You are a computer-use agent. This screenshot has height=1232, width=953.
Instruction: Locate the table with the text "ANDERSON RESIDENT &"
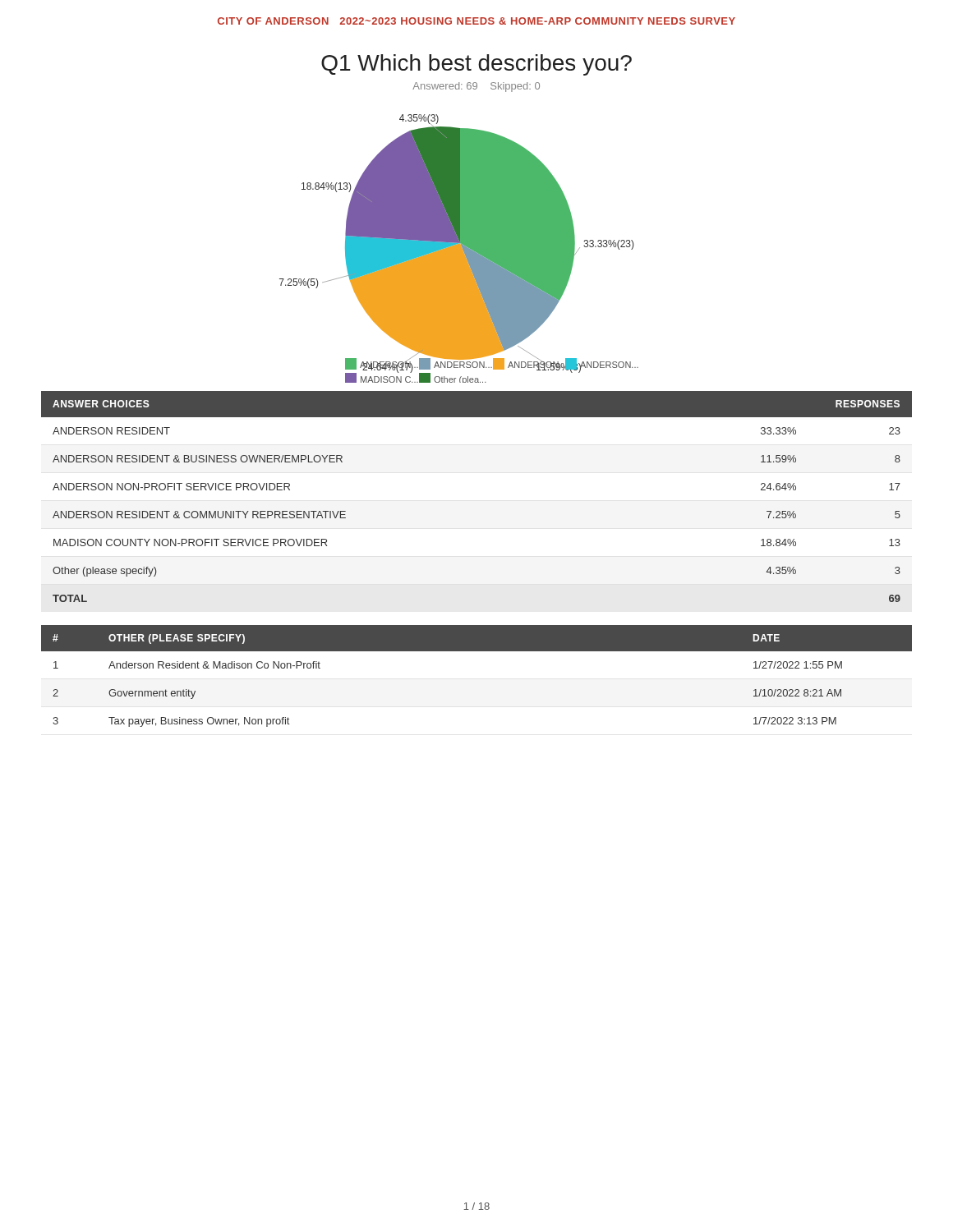pyautogui.click(x=476, y=501)
